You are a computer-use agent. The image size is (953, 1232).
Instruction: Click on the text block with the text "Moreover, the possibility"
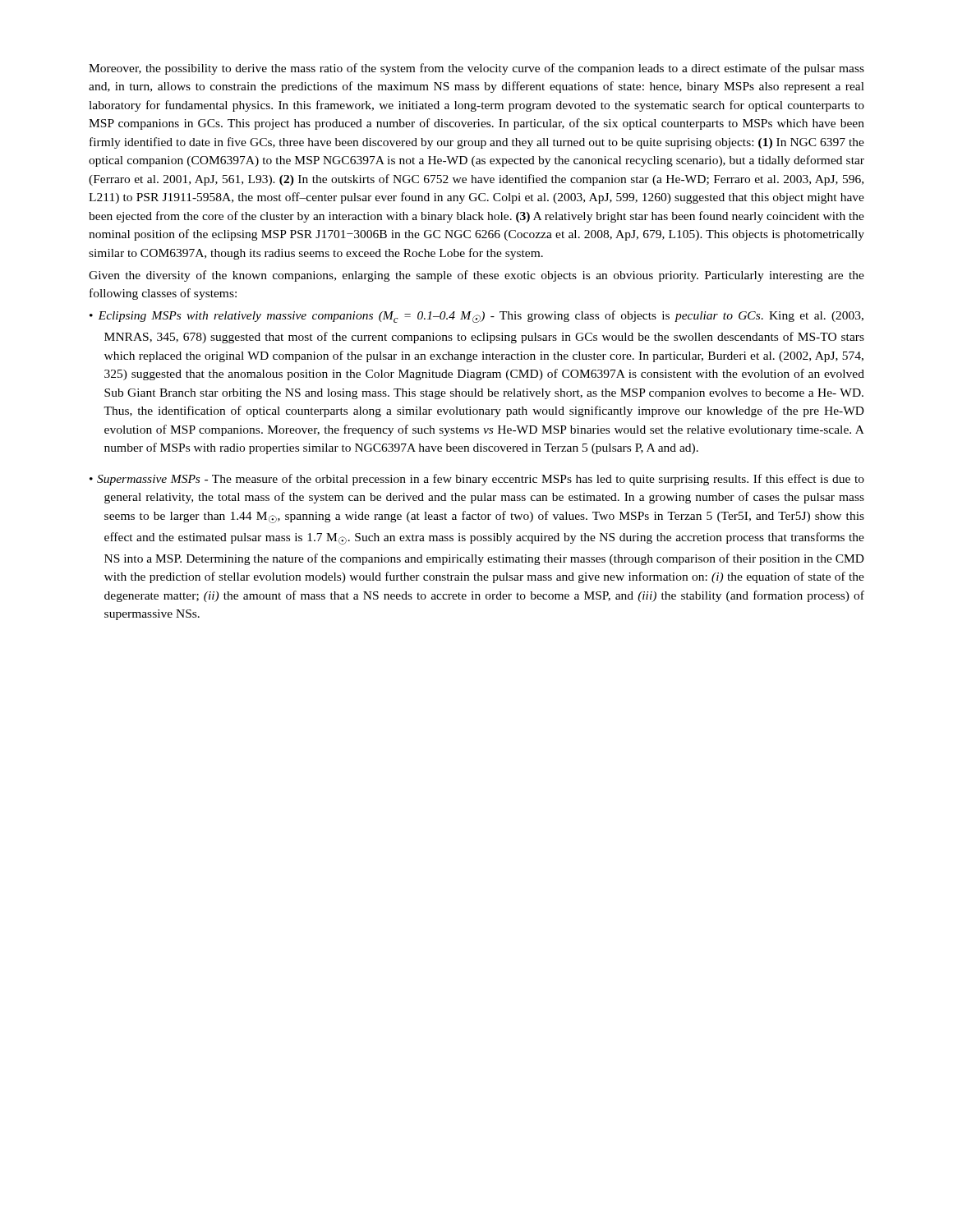pyautogui.click(x=476, y=181)
